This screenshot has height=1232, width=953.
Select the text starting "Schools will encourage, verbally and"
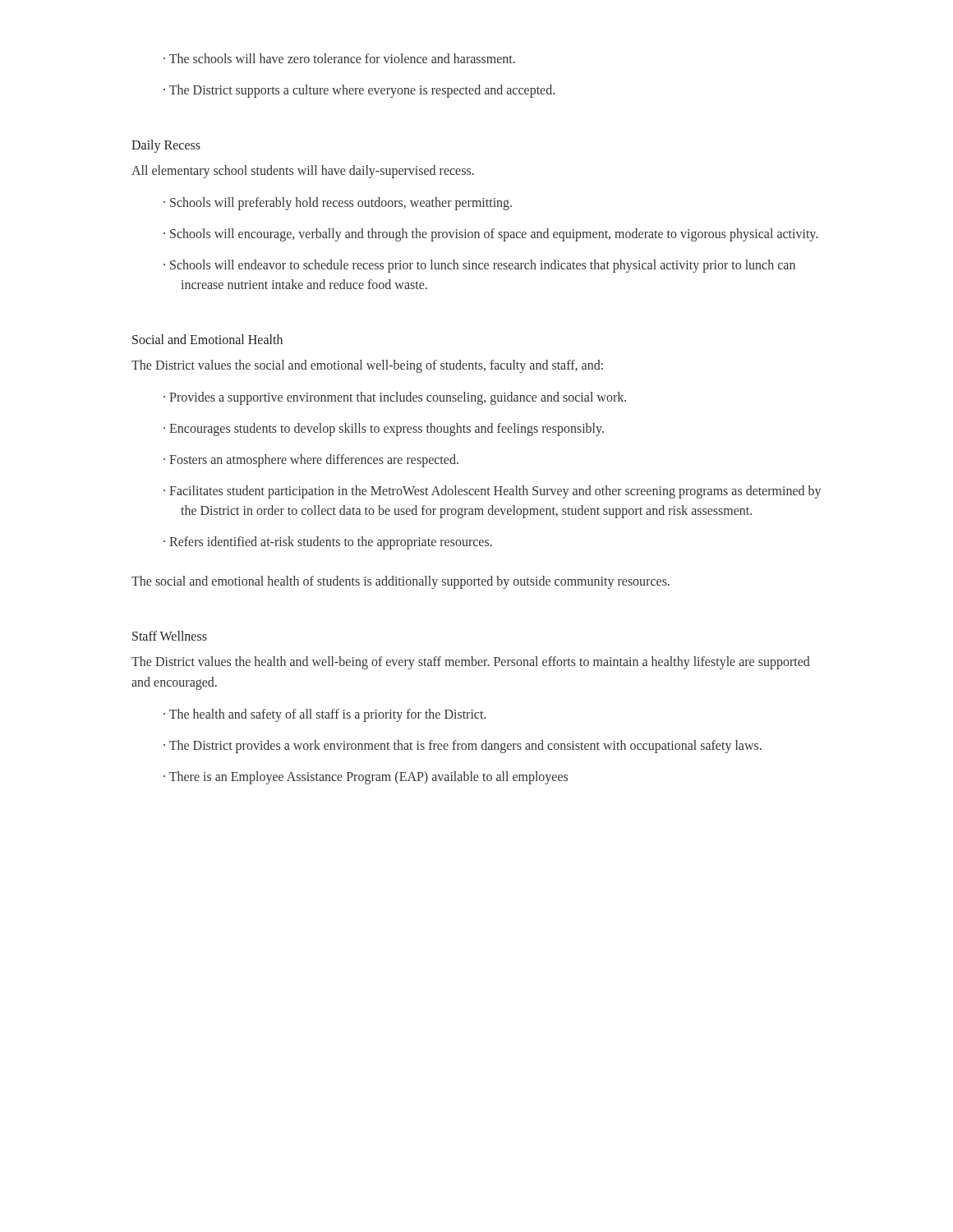coord(494,234)
